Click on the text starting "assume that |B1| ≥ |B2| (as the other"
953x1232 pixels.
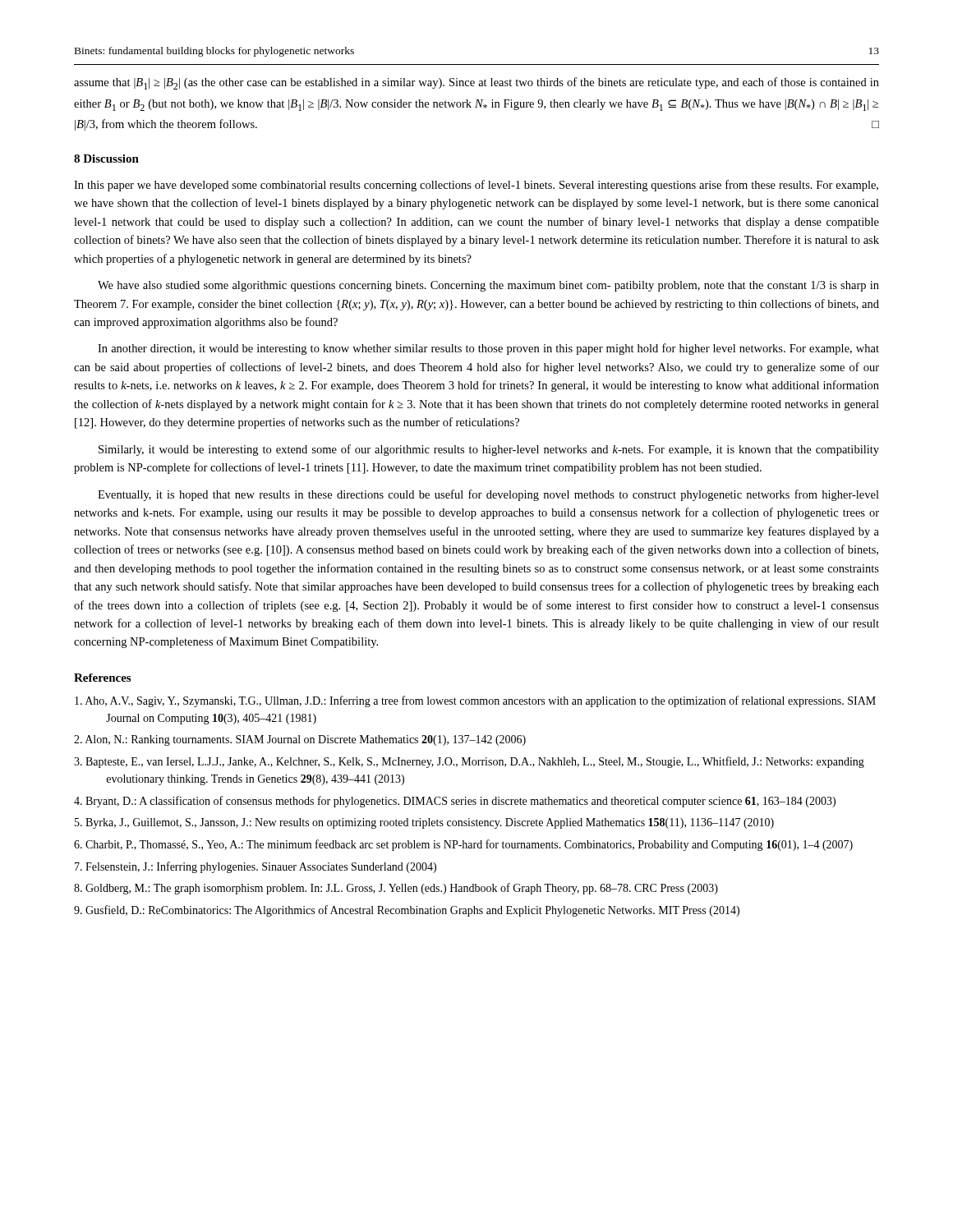(476, 103)
